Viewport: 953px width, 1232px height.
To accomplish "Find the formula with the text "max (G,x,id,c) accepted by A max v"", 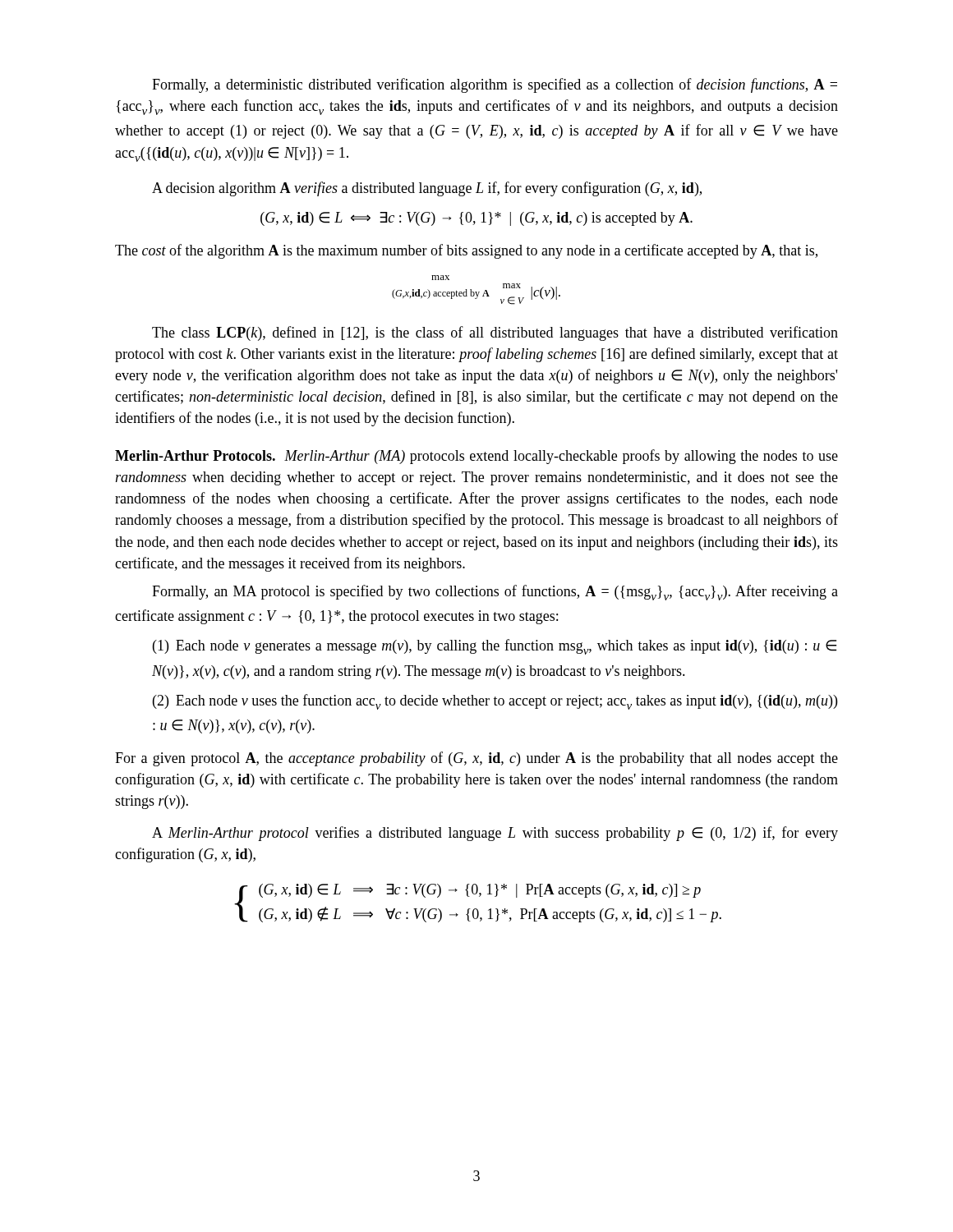I will pyautogui.click(x=476, y=289).
